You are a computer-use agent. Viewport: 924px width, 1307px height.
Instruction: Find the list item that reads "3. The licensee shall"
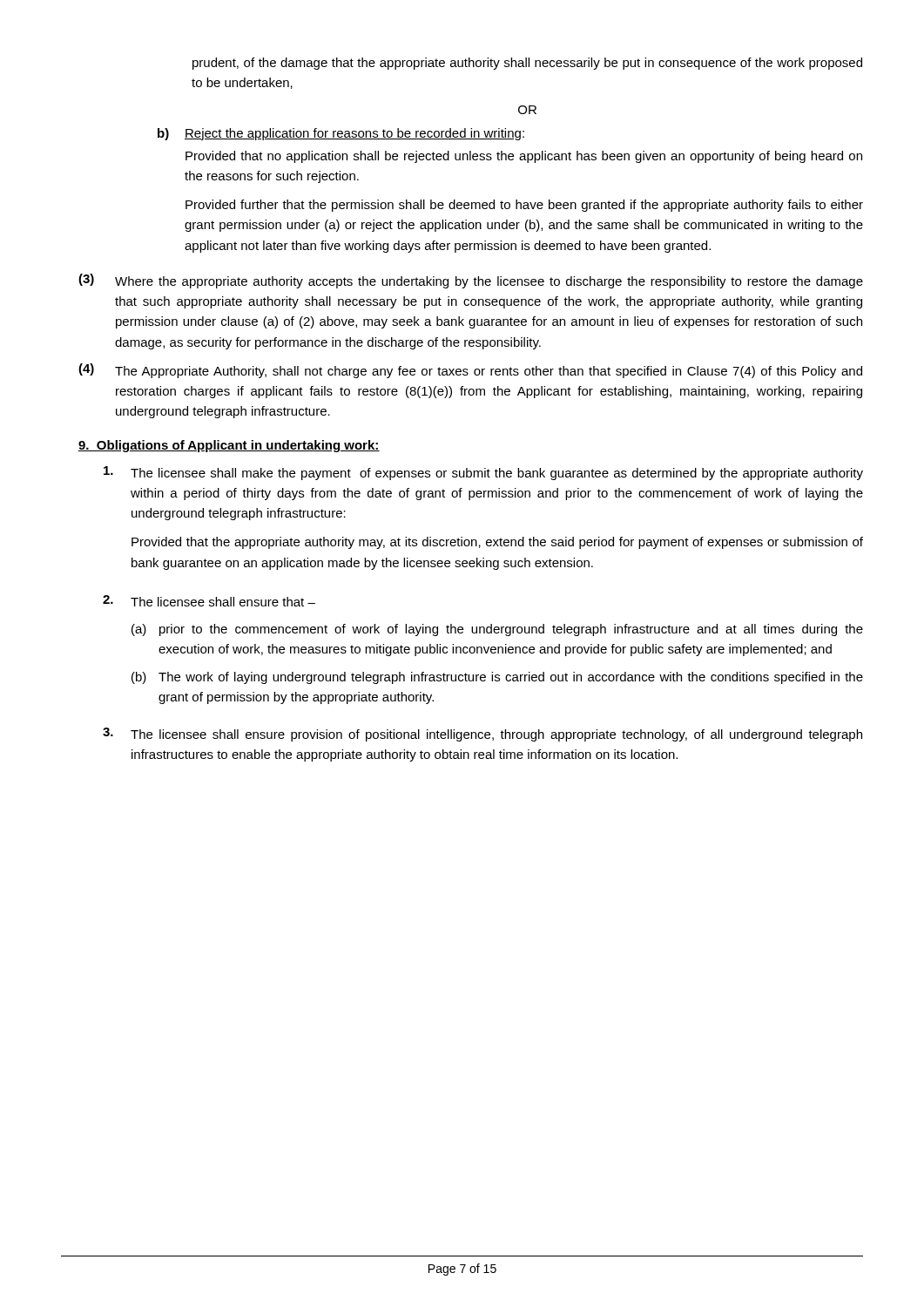483,744
